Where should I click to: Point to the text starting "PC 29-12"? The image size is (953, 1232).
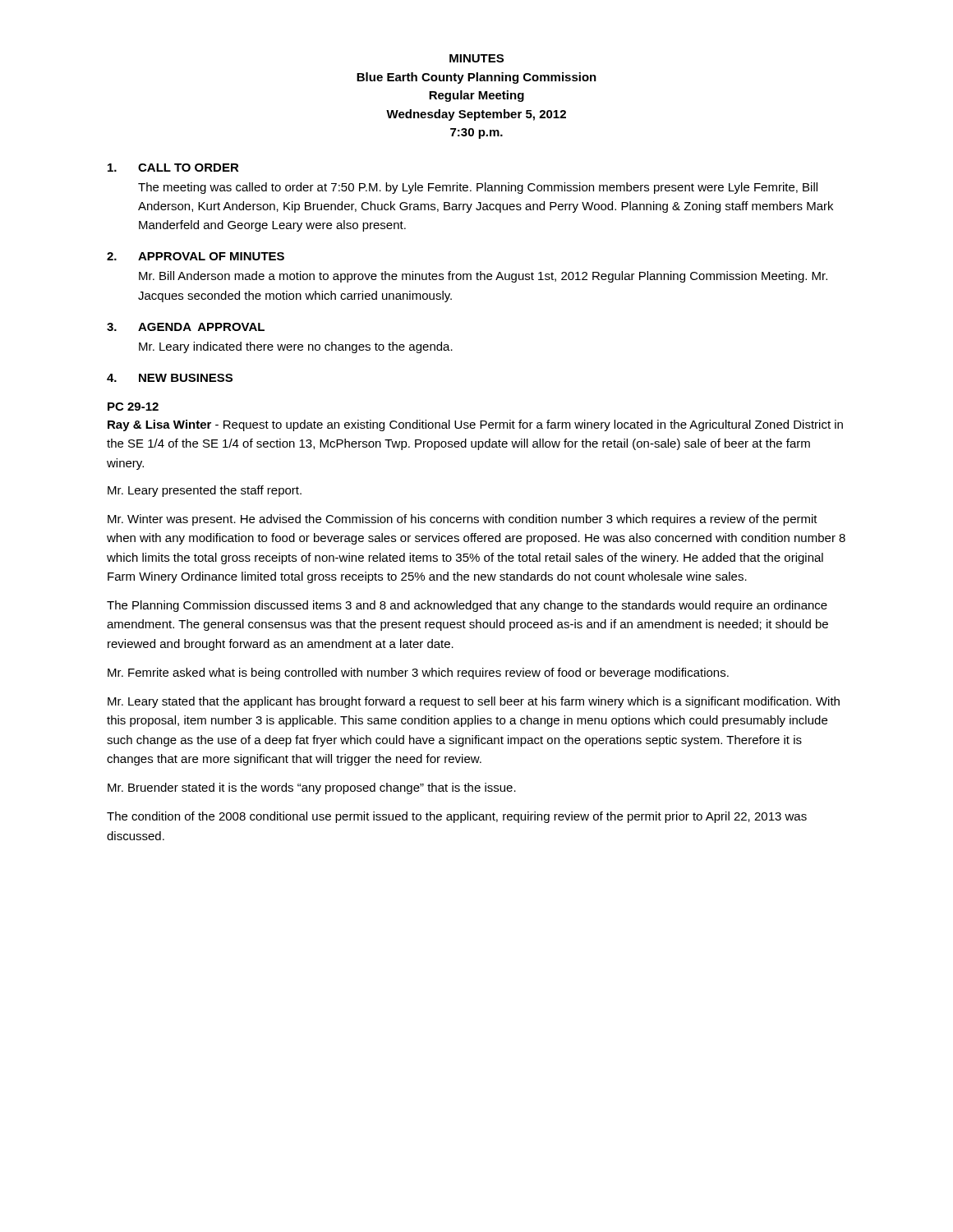[x=133, y=406]
